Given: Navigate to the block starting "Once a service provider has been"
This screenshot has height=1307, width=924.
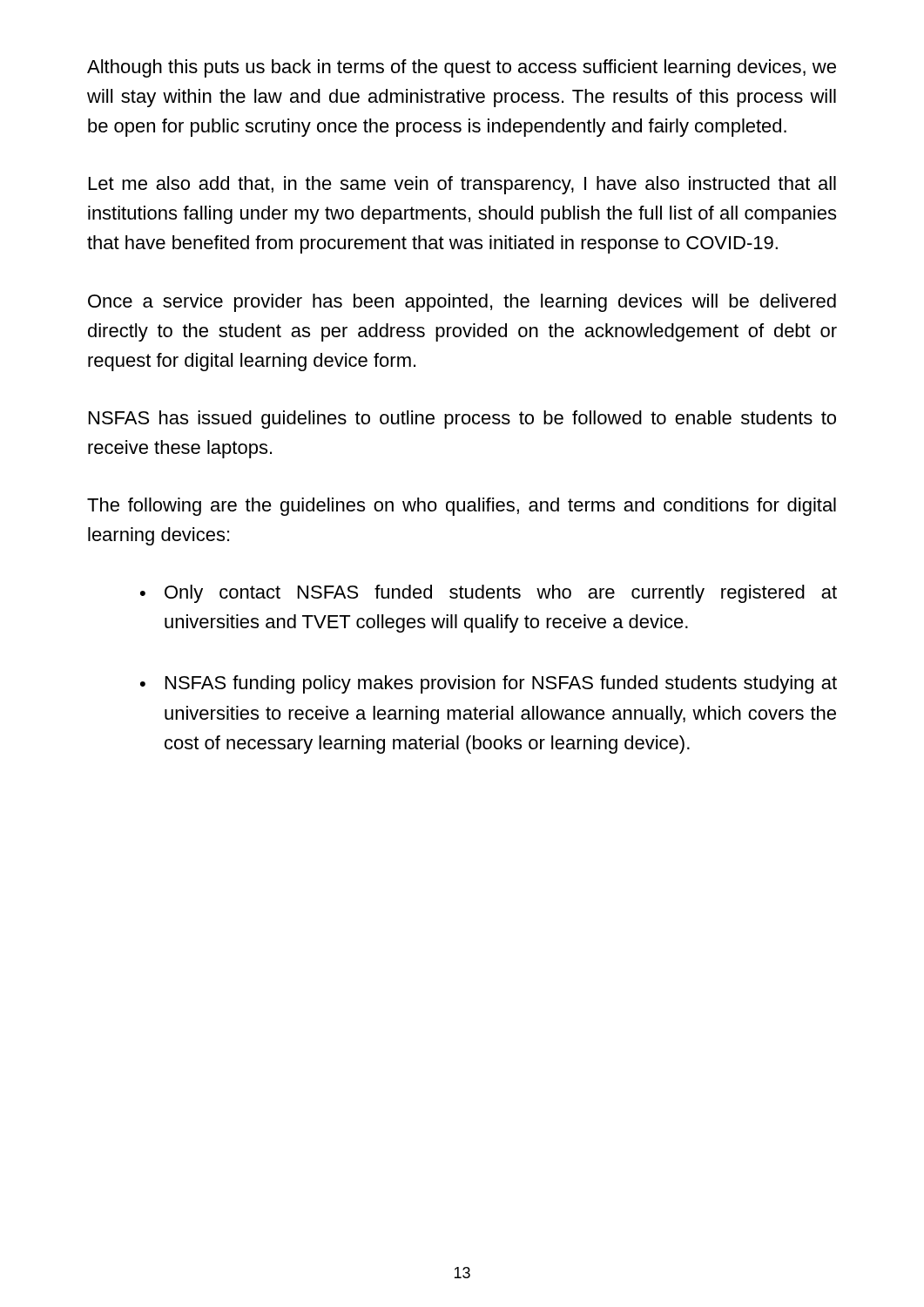Looking at the screenshot, I should [x=462, y=330].
